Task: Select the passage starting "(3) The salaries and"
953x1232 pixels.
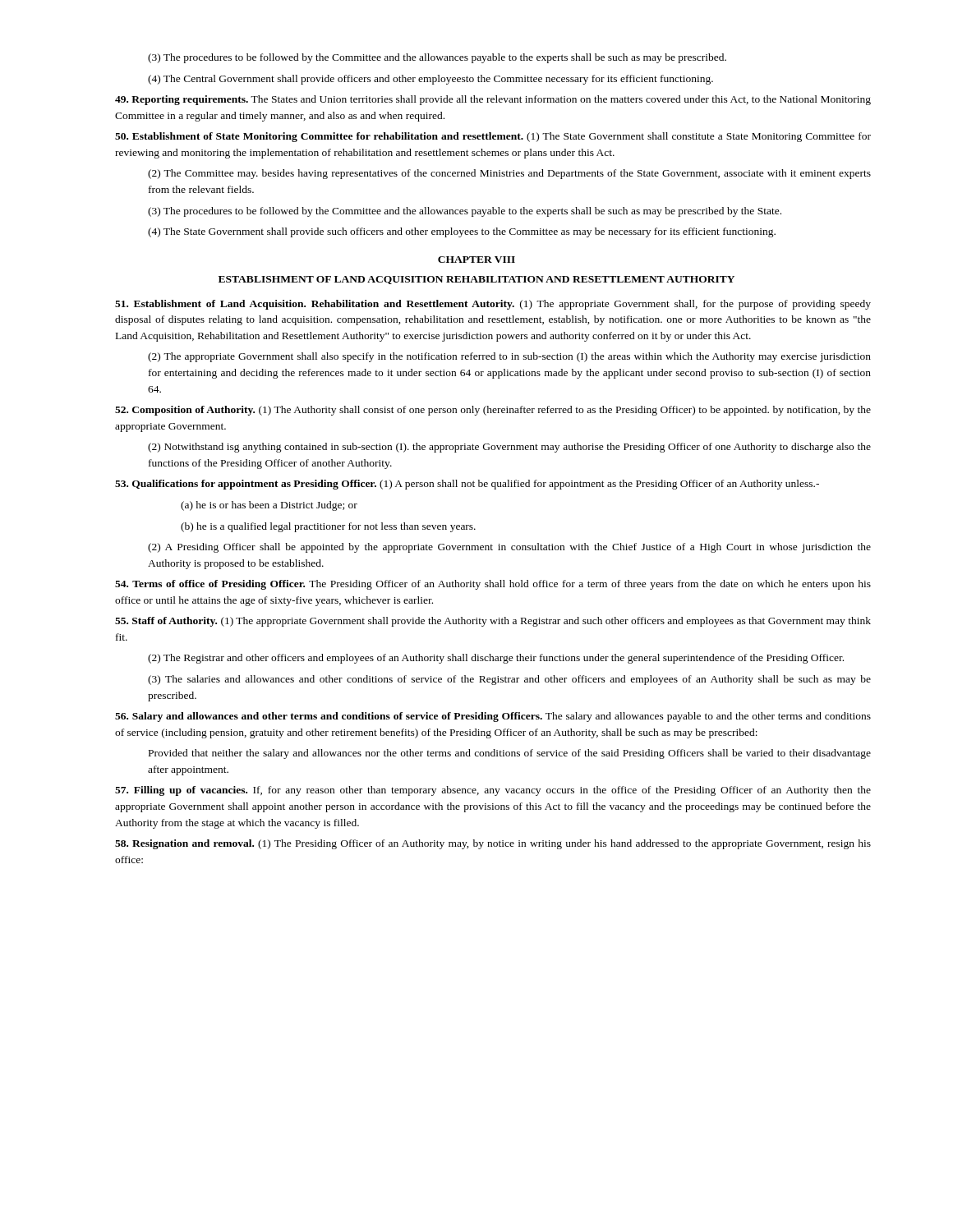Action: [476, 687]
